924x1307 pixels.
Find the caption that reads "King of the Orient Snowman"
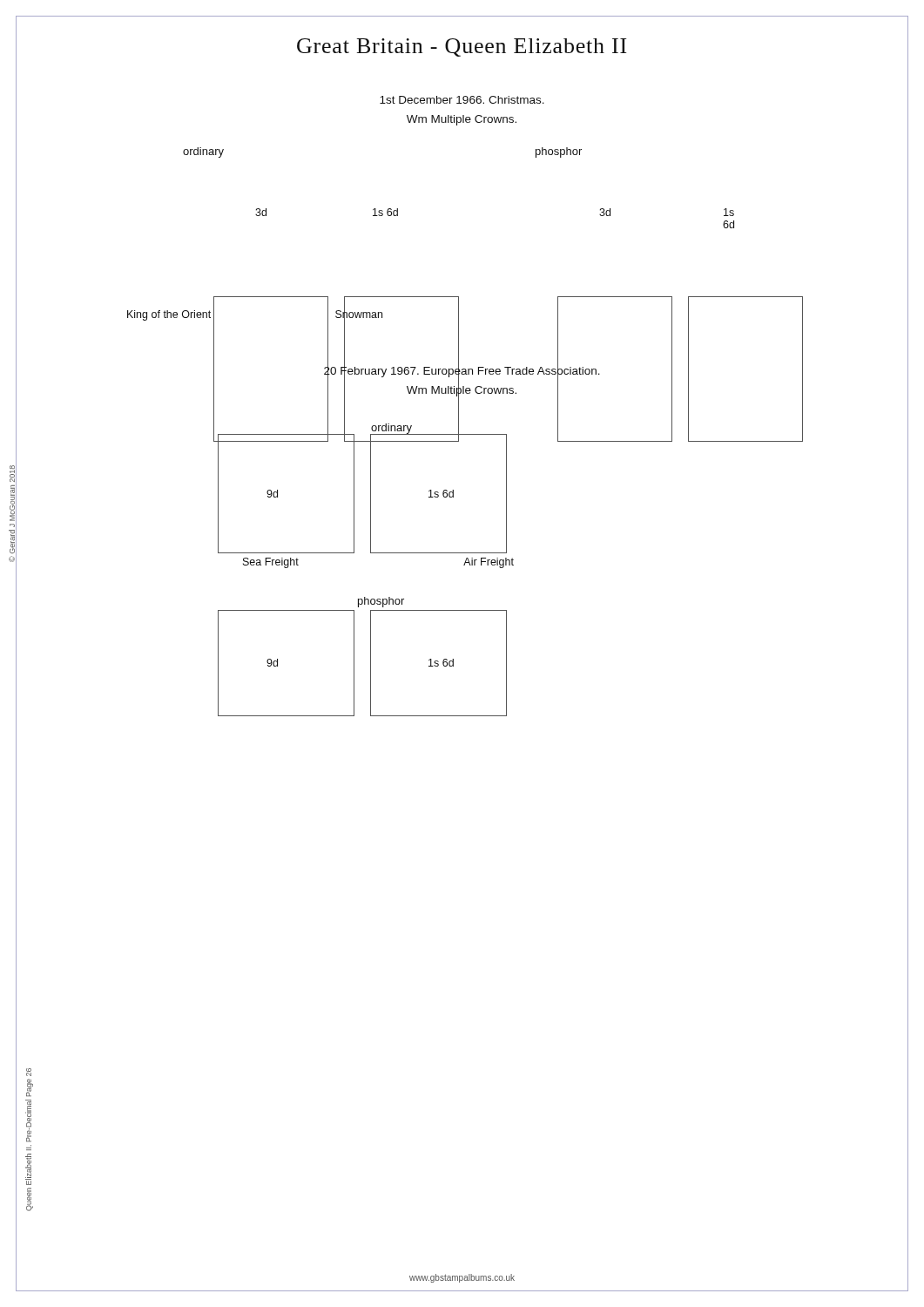tap(167, 314)
